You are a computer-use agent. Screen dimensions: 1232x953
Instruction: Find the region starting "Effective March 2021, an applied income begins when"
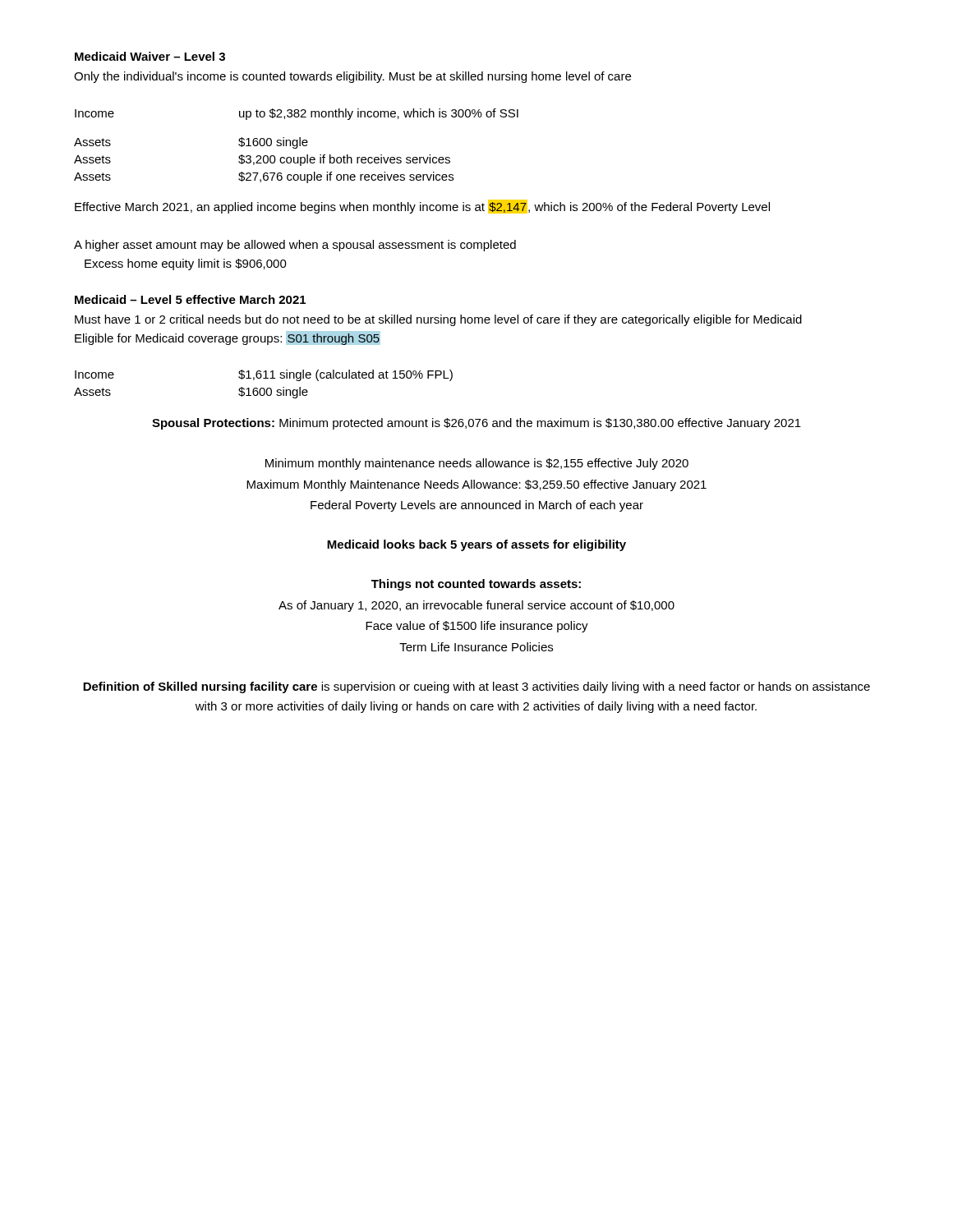pyautogui.click(x=422, y=206)
